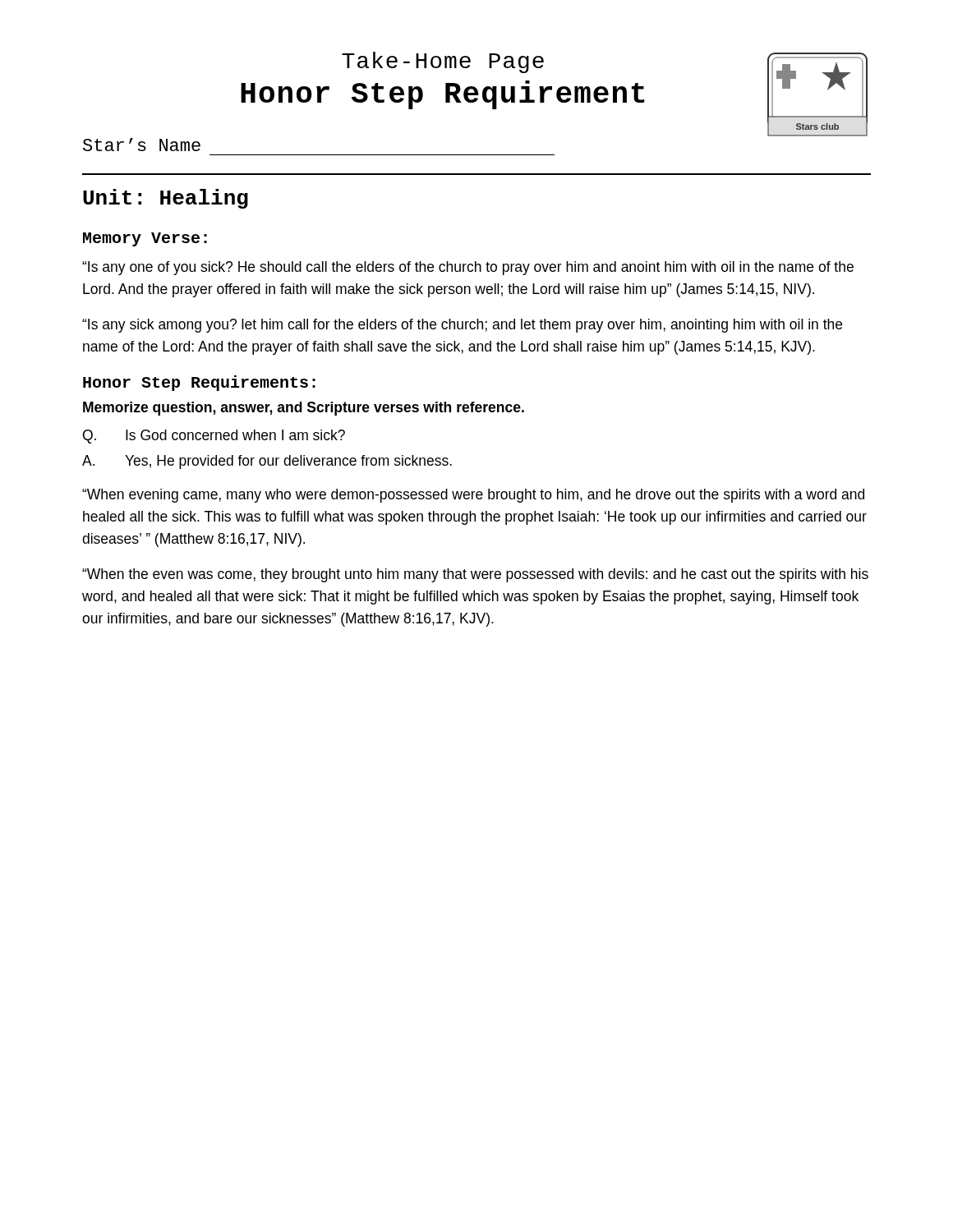The height and width of the screenshot is (1232, 953).
Task: Where is the title that starts "Stars club Take-Home"?
Action: click(476, 81)
